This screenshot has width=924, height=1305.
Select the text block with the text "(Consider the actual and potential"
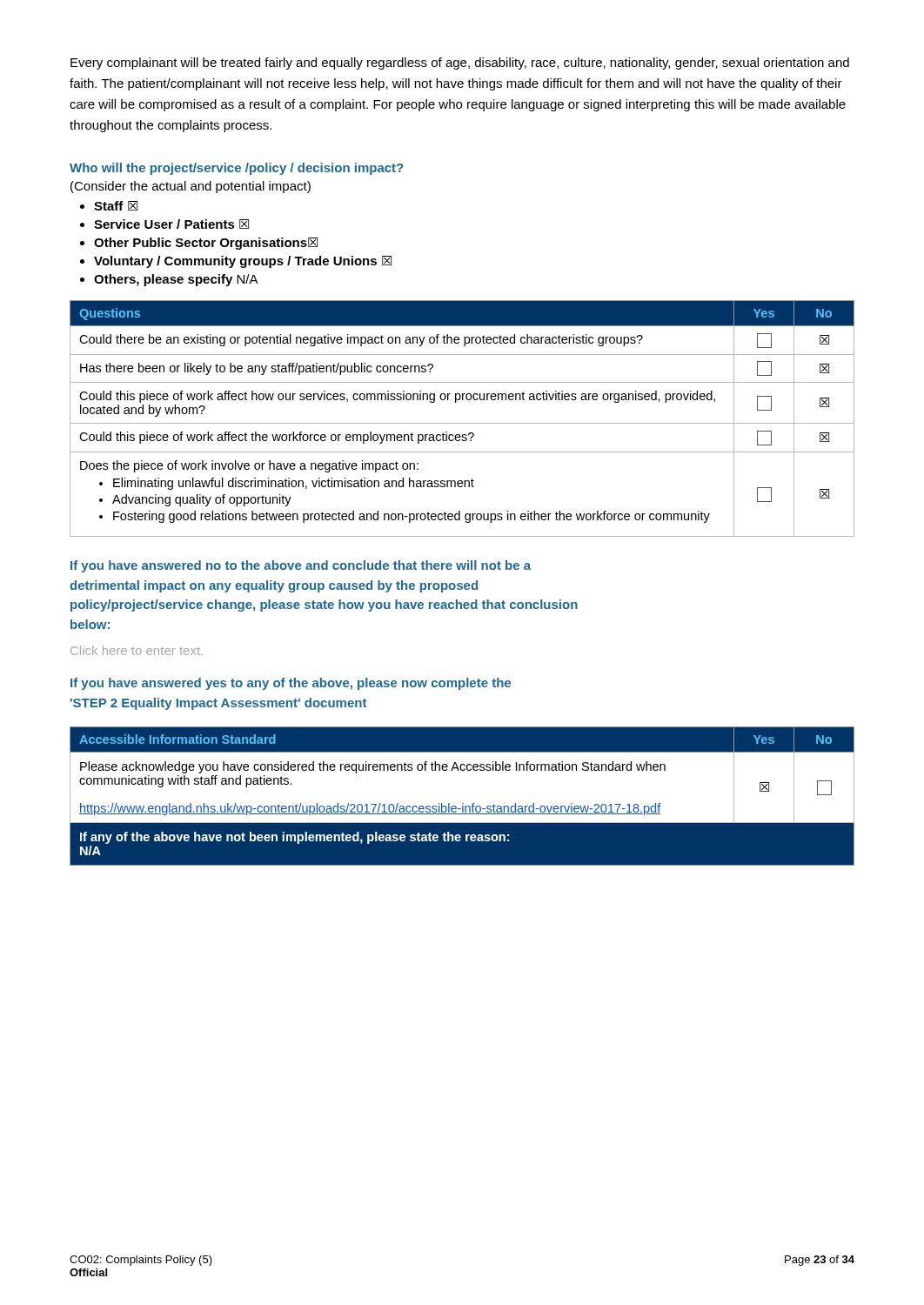(190, 186)
